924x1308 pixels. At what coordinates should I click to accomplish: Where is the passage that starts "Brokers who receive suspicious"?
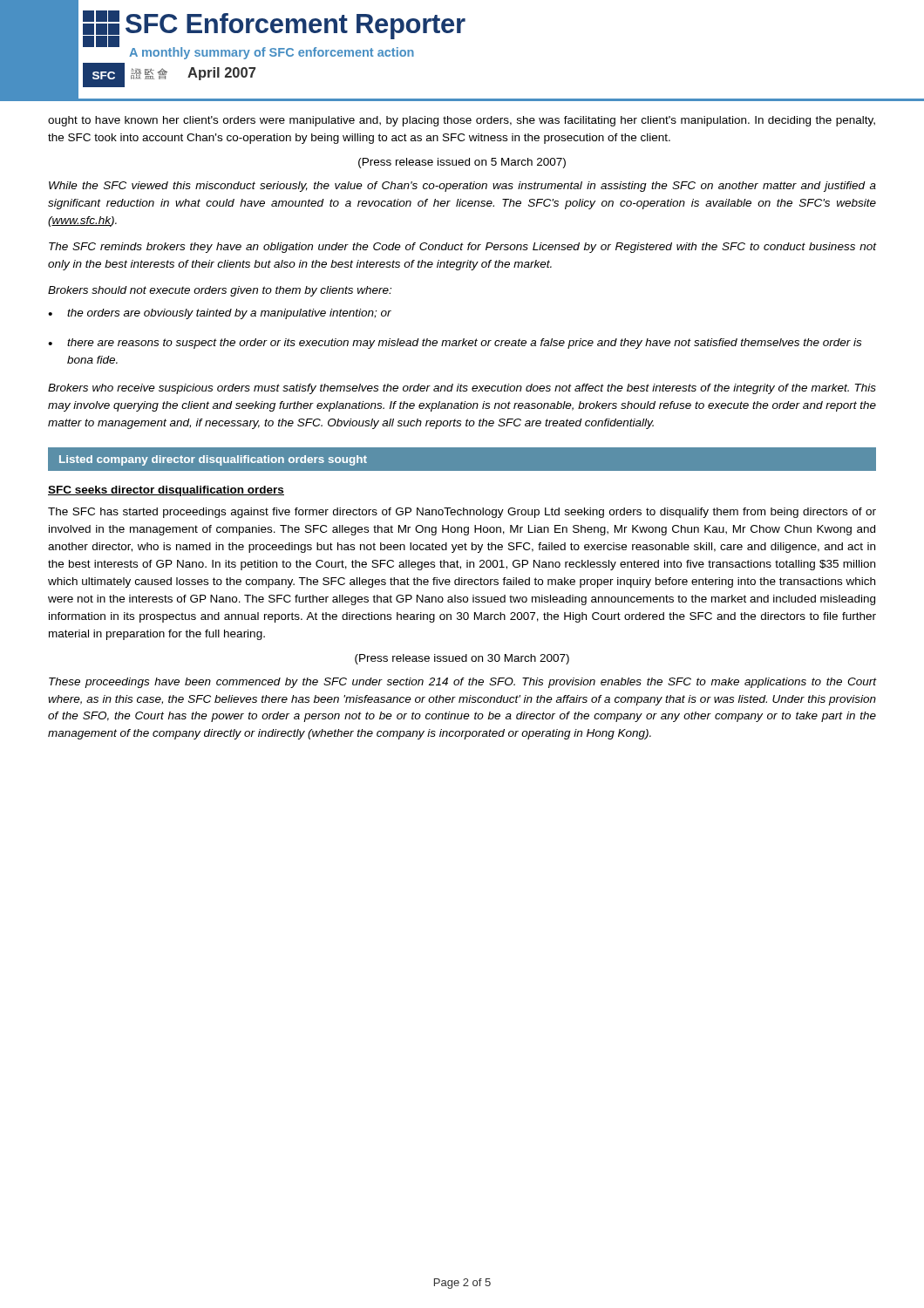click(x=462, y=405)
